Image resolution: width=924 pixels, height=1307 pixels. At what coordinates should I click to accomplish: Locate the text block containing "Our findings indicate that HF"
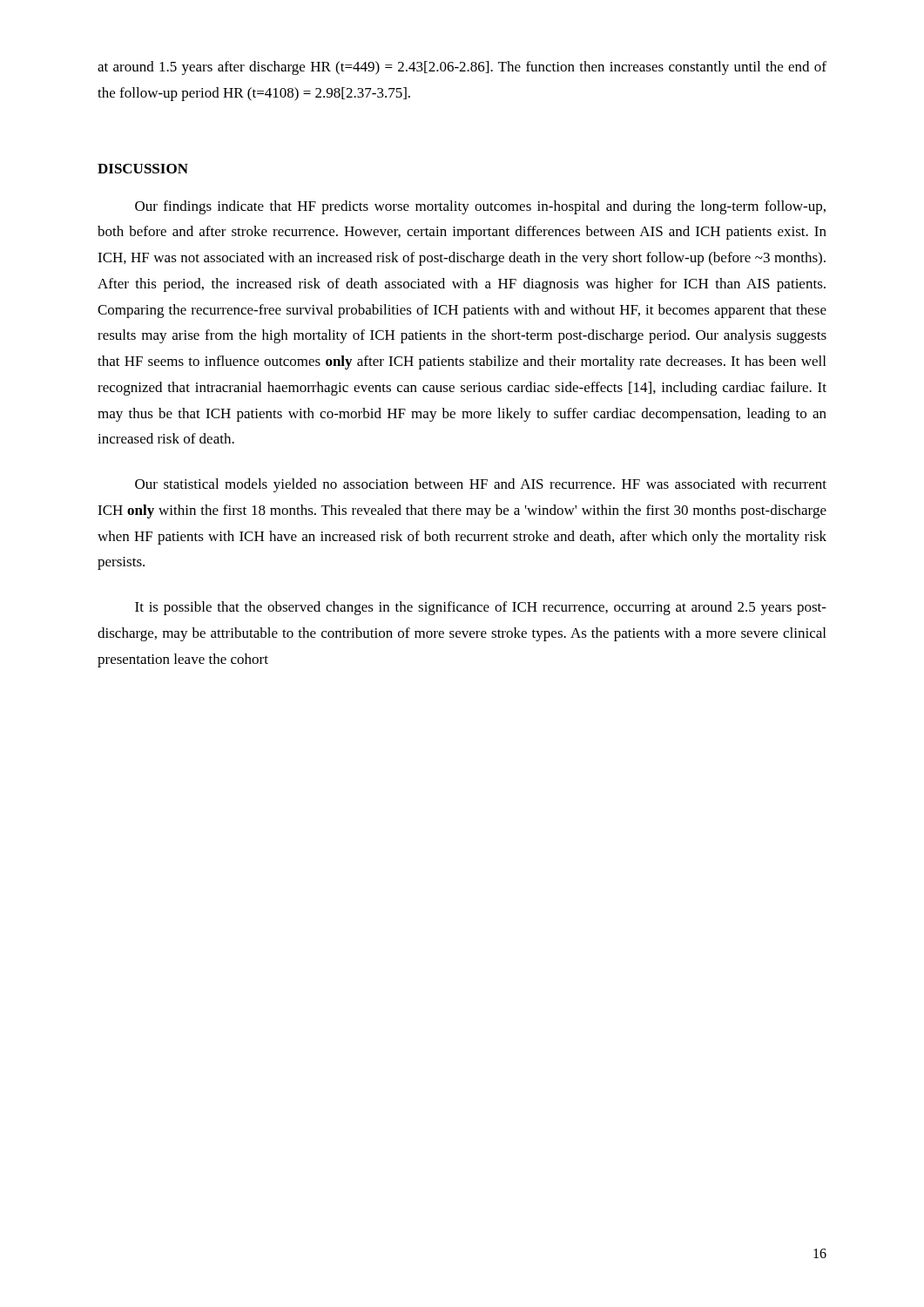click(462, 323)
